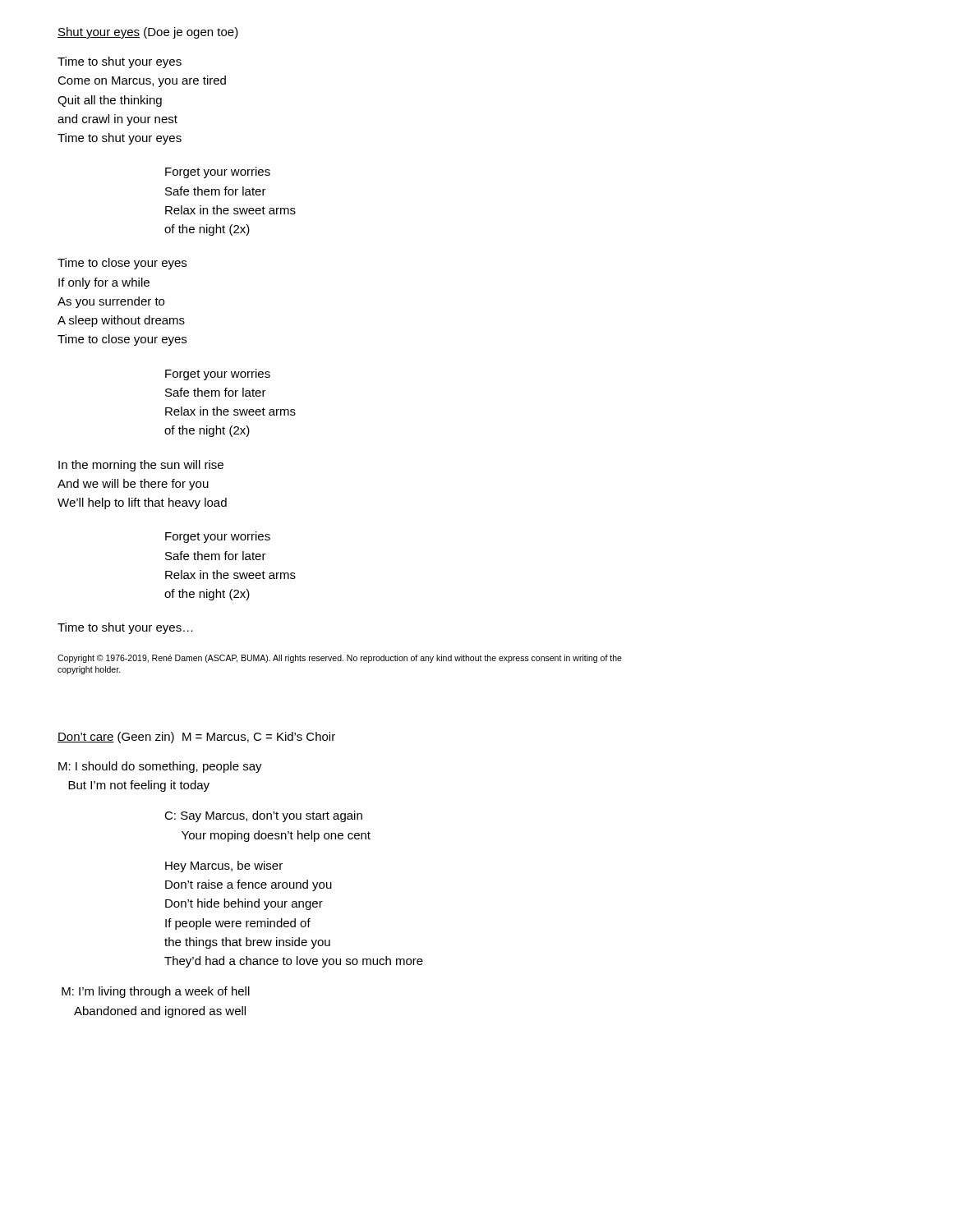Screen dimensions: 1232x953
Task: Find the block on this page that starts "Hey Marcus, be wiser Don’t raise a"
Action: click(294, 913)
